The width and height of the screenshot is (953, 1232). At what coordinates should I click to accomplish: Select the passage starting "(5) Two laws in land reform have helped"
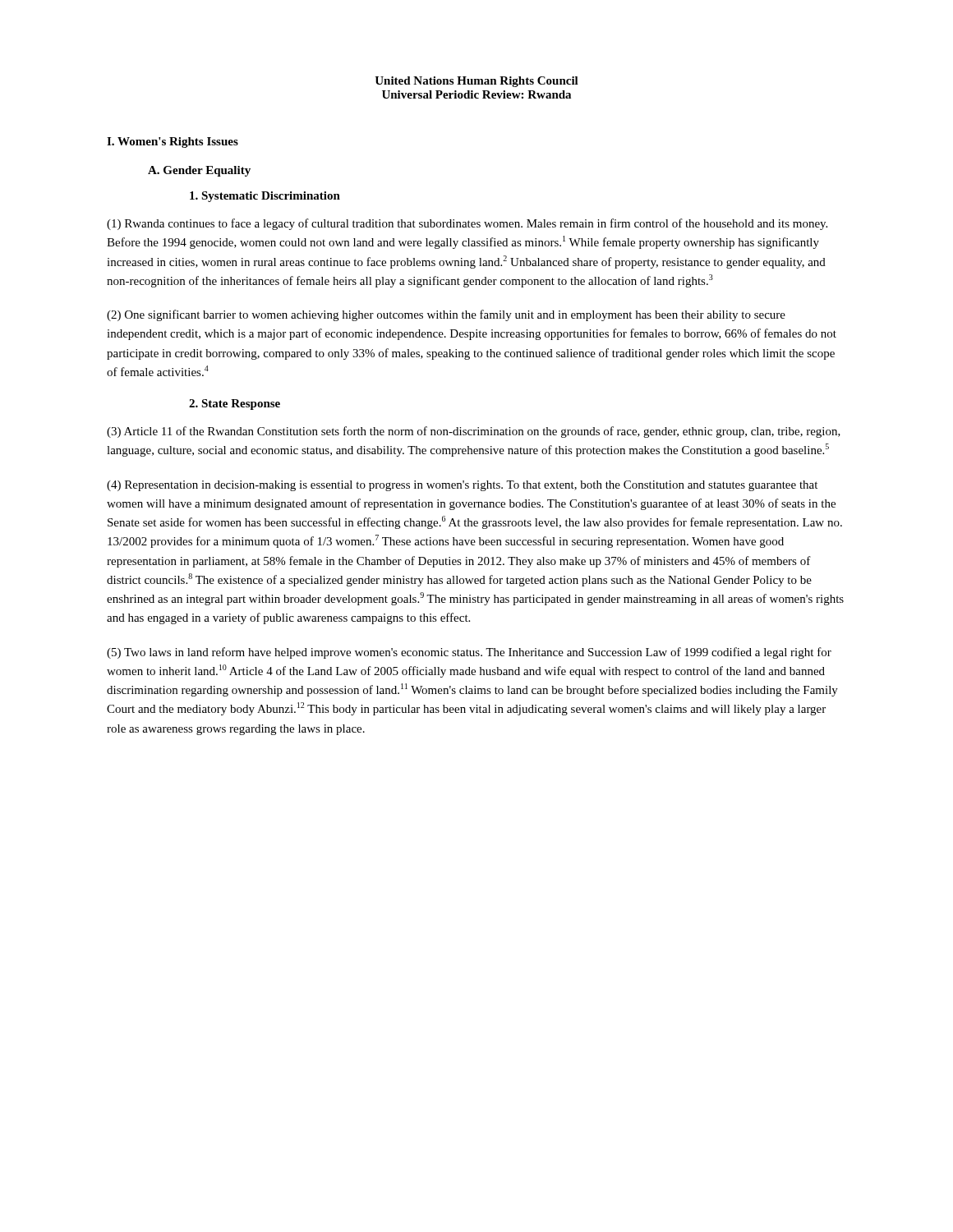point(472,690)
